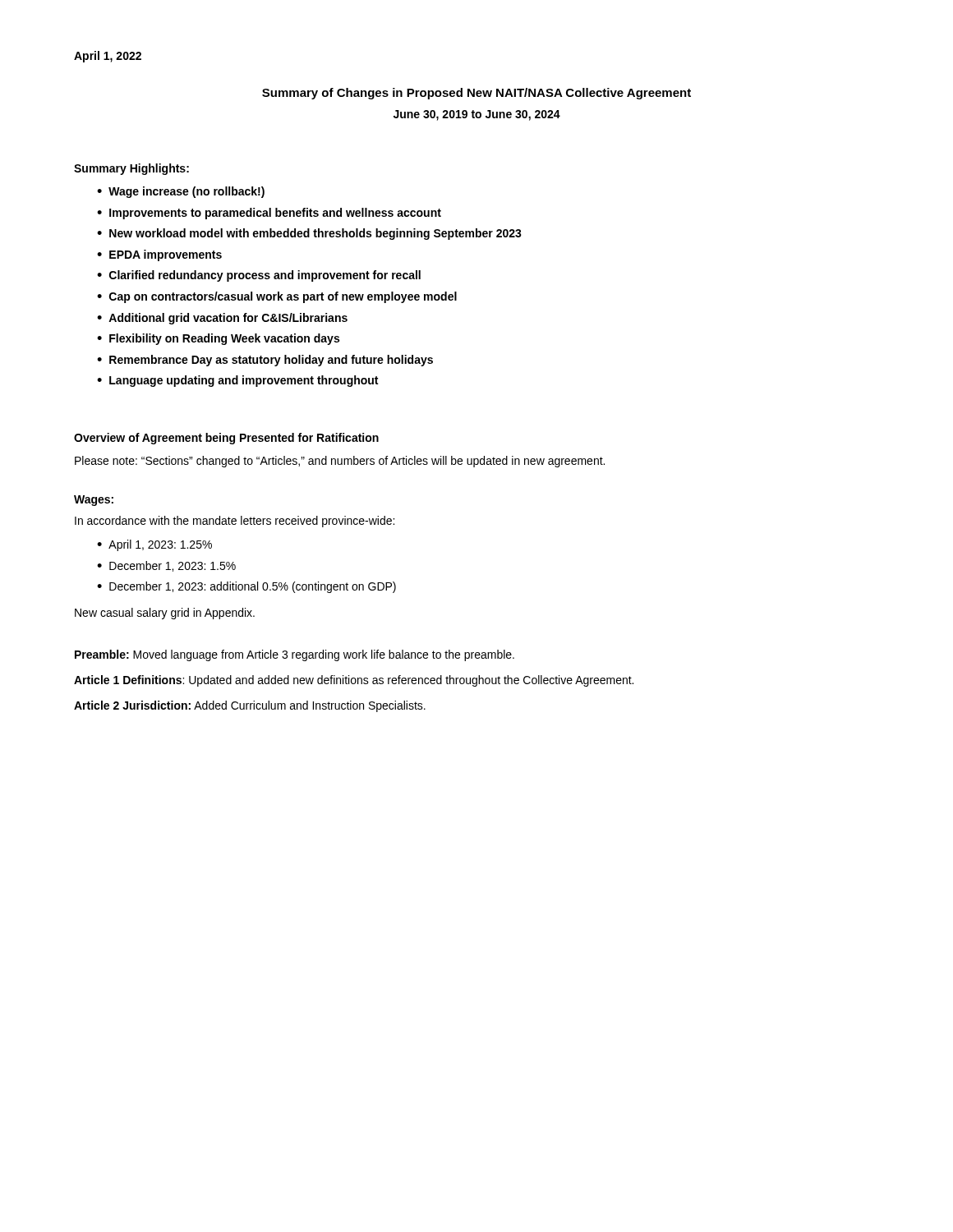
Task: Find the text block containing "Please note: “Sections”"
Action: [340, 461]
